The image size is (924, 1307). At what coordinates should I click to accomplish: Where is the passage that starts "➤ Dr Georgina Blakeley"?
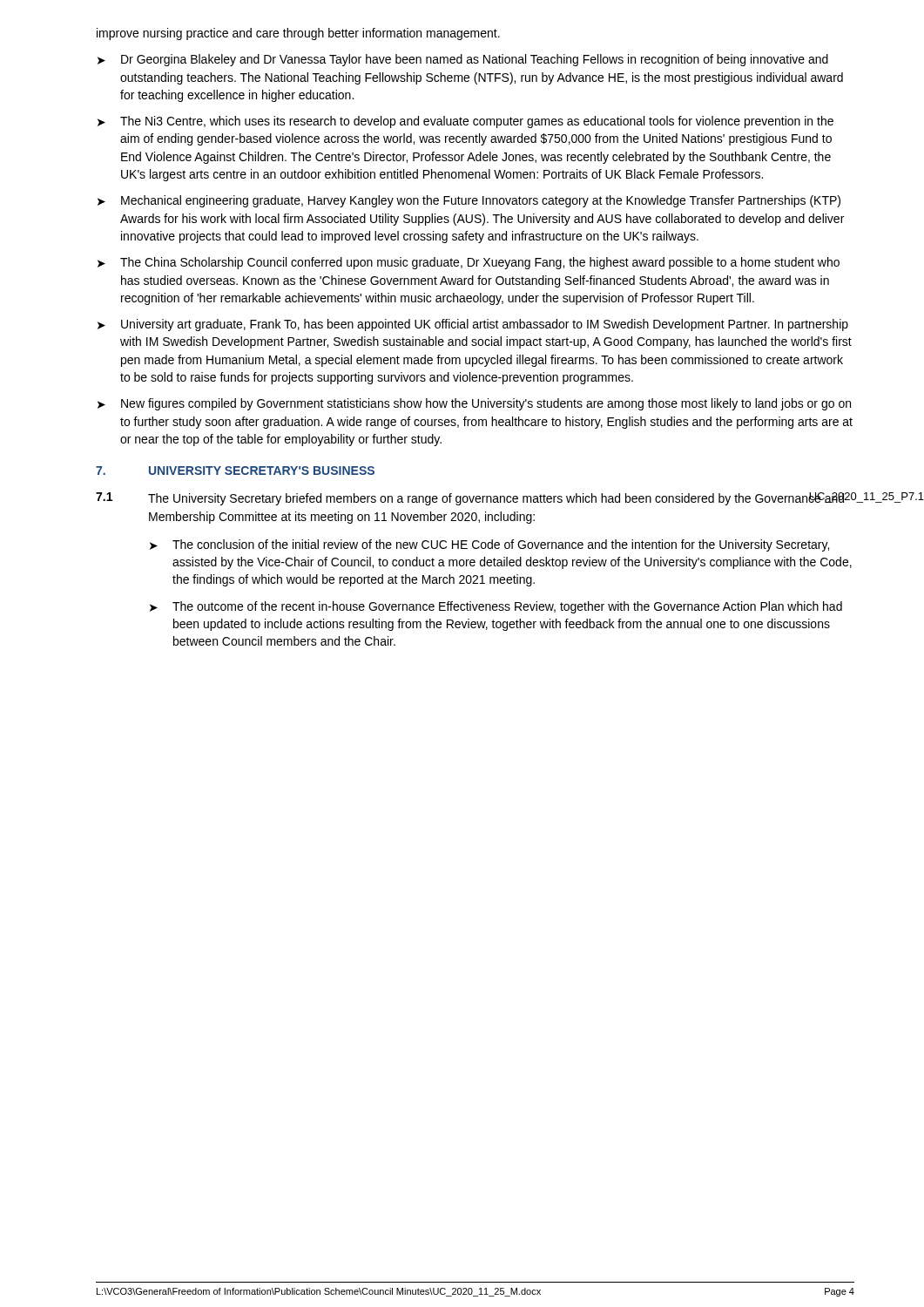[x=475, y=77]
